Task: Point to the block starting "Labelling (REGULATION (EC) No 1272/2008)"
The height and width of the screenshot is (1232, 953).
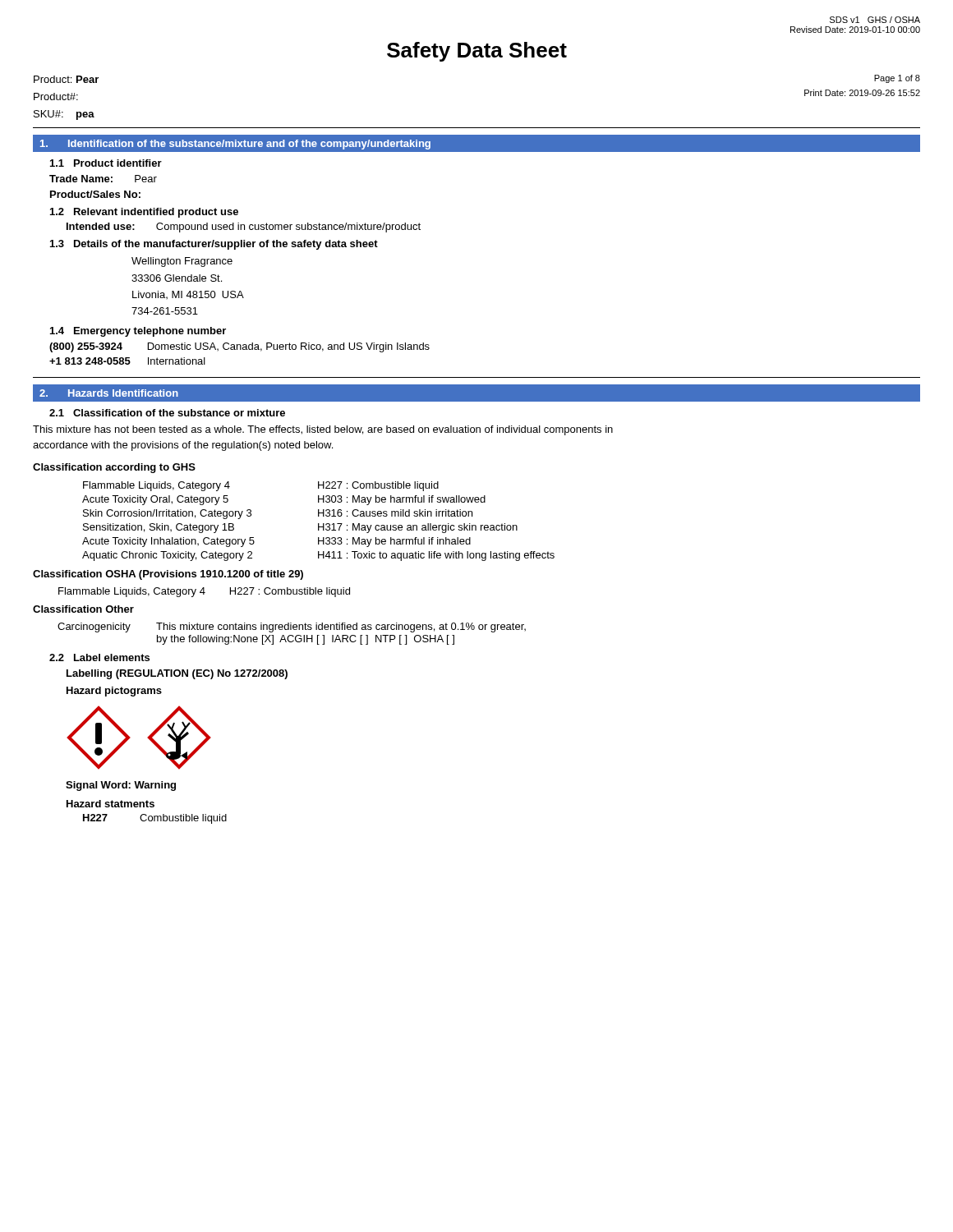Action: point(177,673)
